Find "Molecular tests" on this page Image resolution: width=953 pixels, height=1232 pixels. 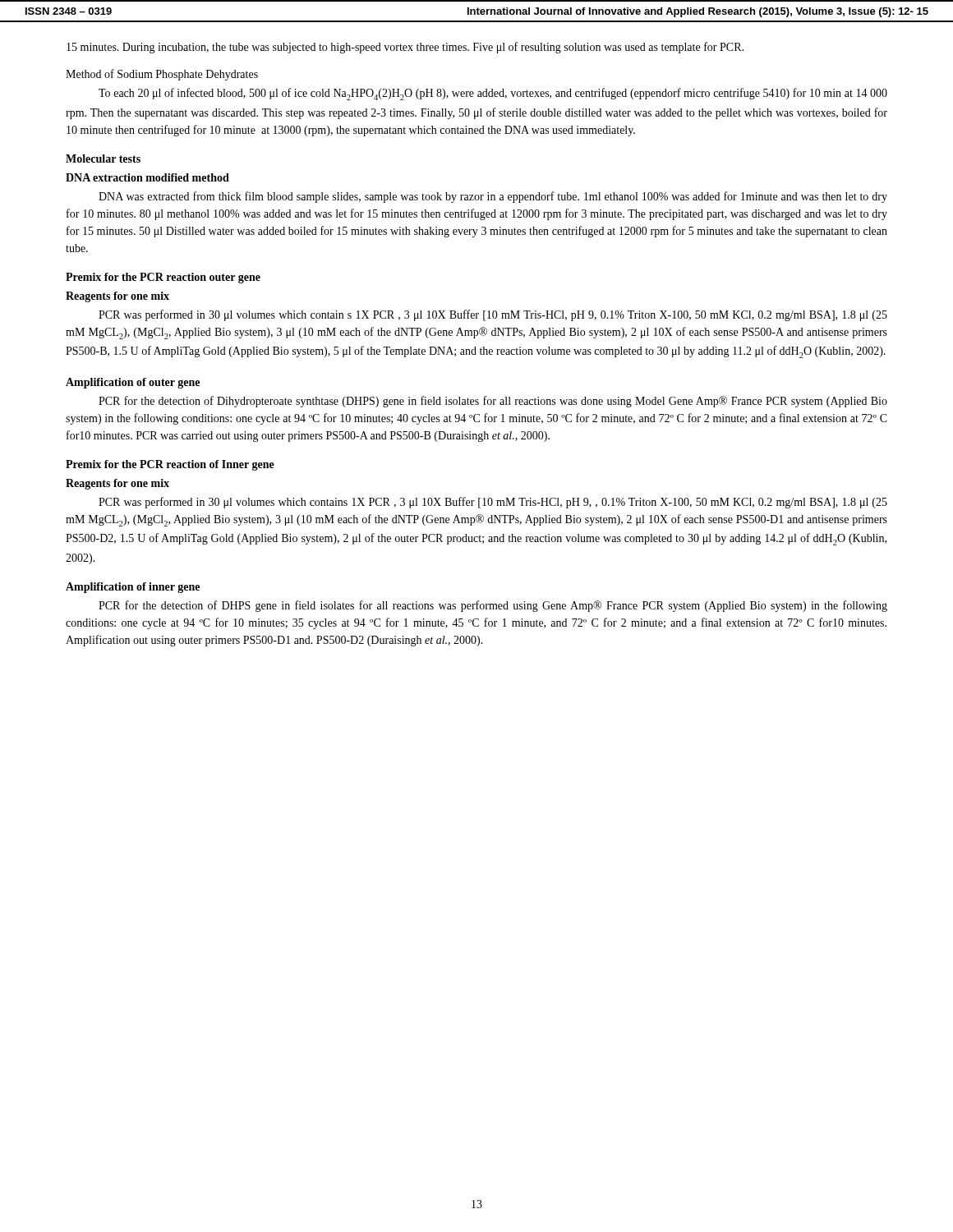pyautogui.click(x=103, y=159)
